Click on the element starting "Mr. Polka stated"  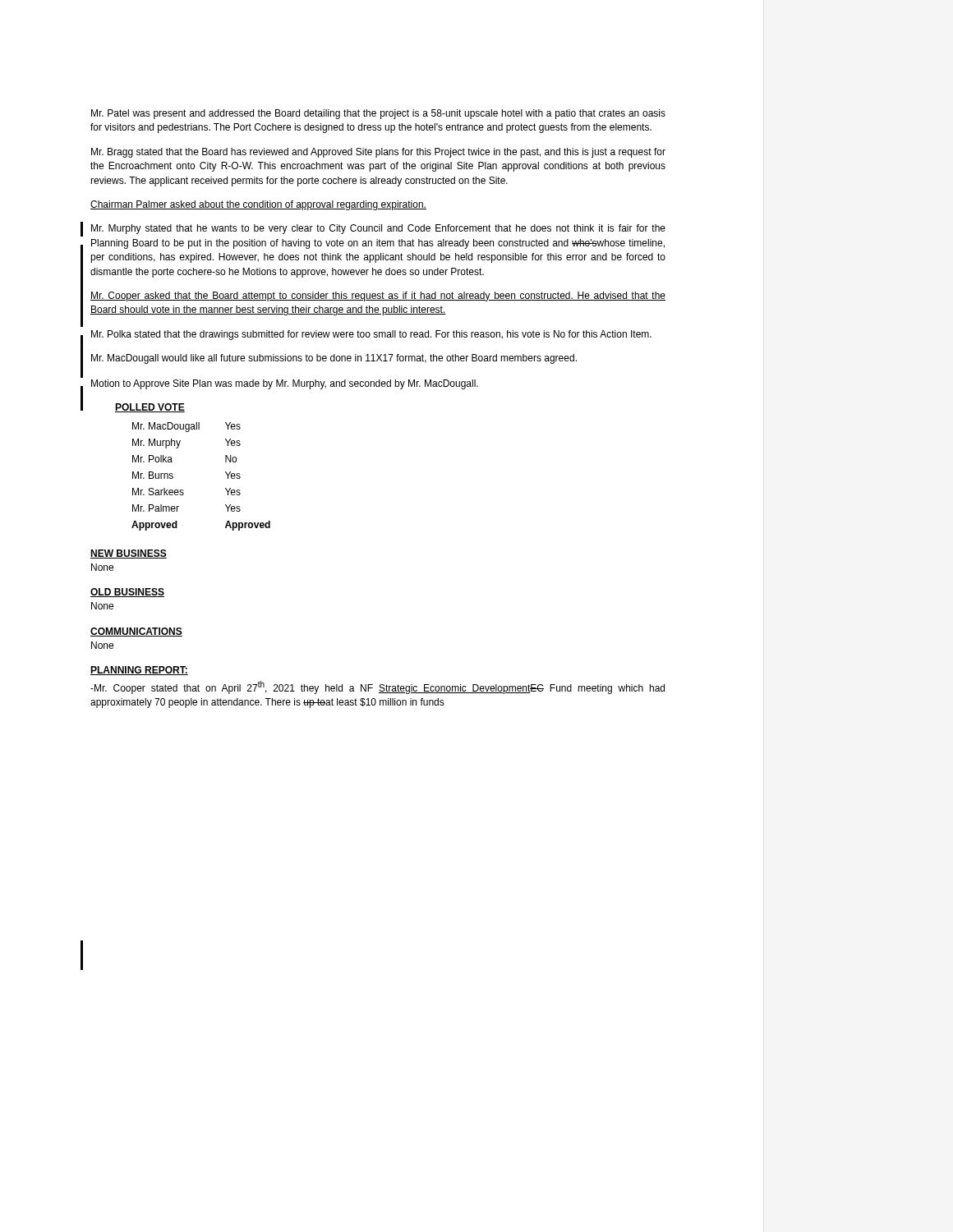(x=378, y=335)
